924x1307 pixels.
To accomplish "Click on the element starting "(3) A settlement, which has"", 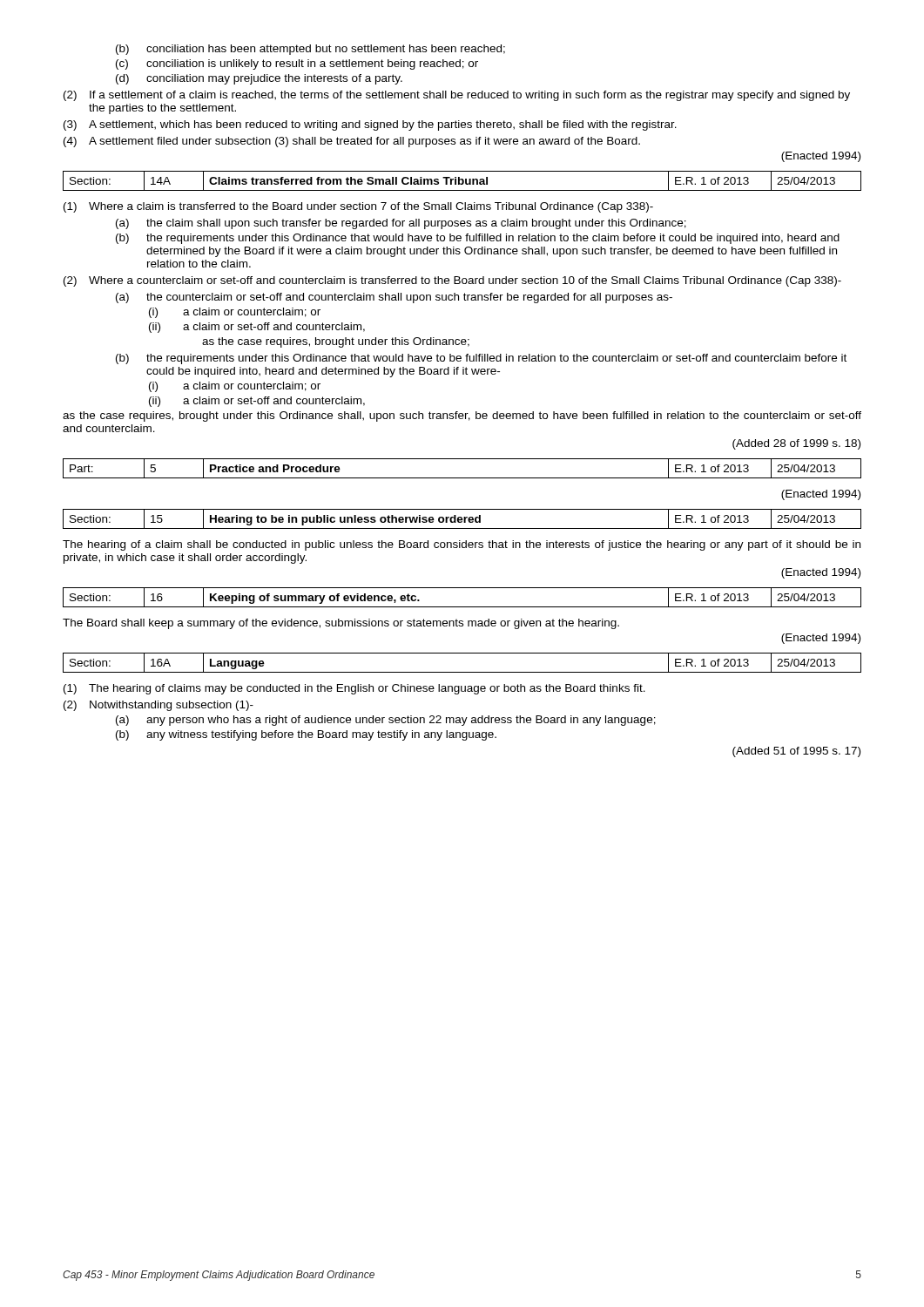I will [462, 124].
